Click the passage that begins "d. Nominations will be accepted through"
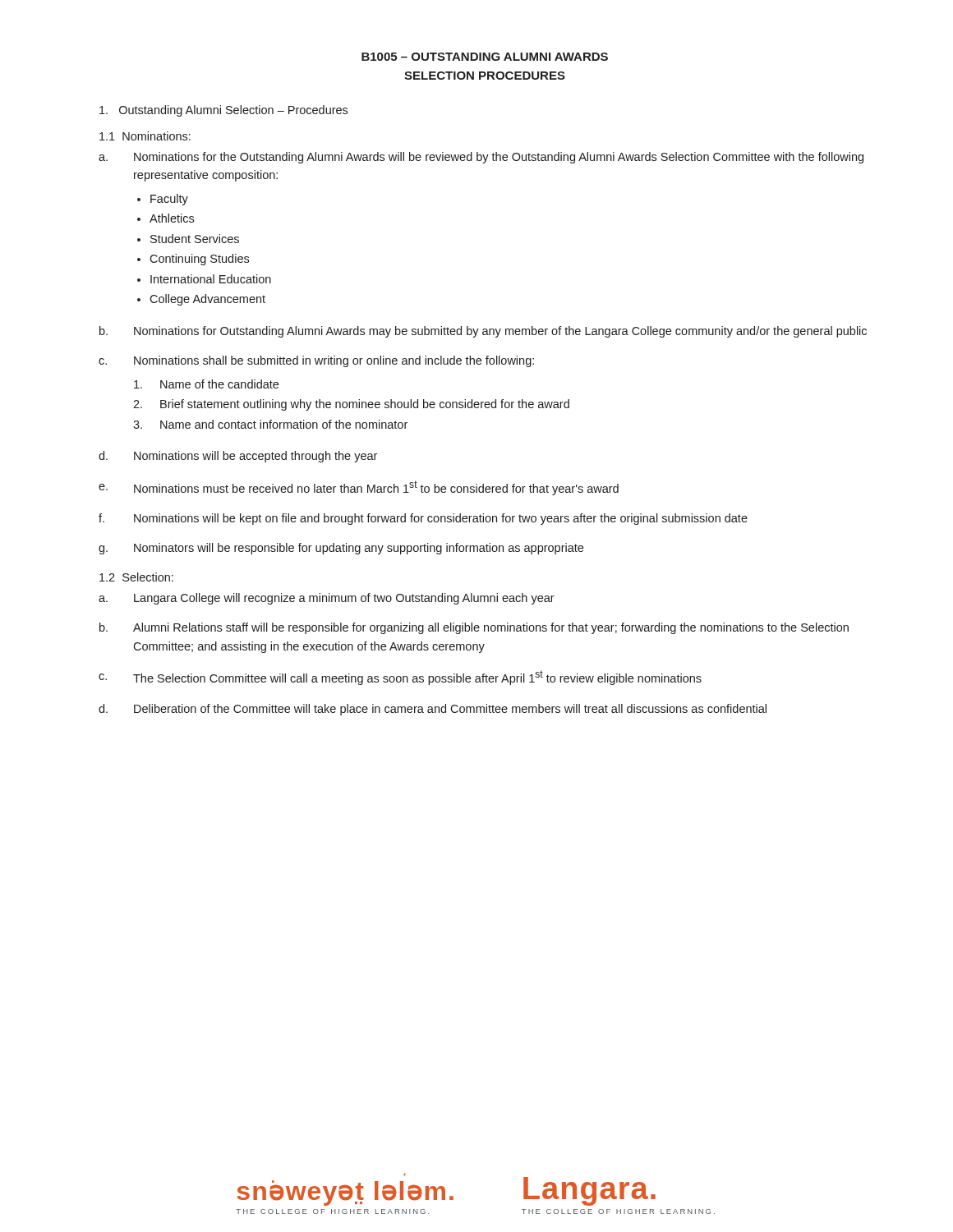The image size is (953, 1232). pyautogui.click(x=238, y=457)
